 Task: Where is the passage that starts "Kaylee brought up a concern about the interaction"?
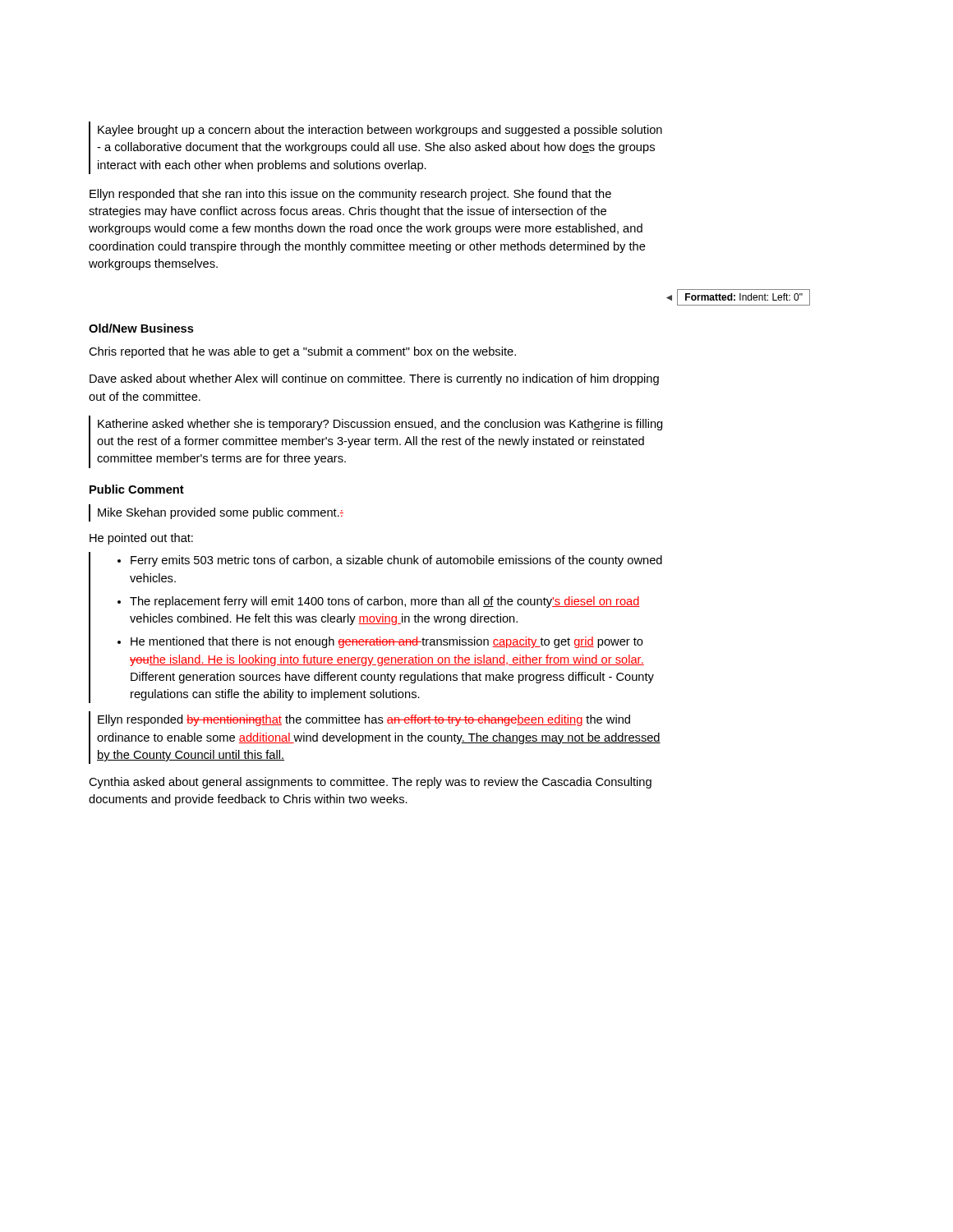click(x=380, y=147)
